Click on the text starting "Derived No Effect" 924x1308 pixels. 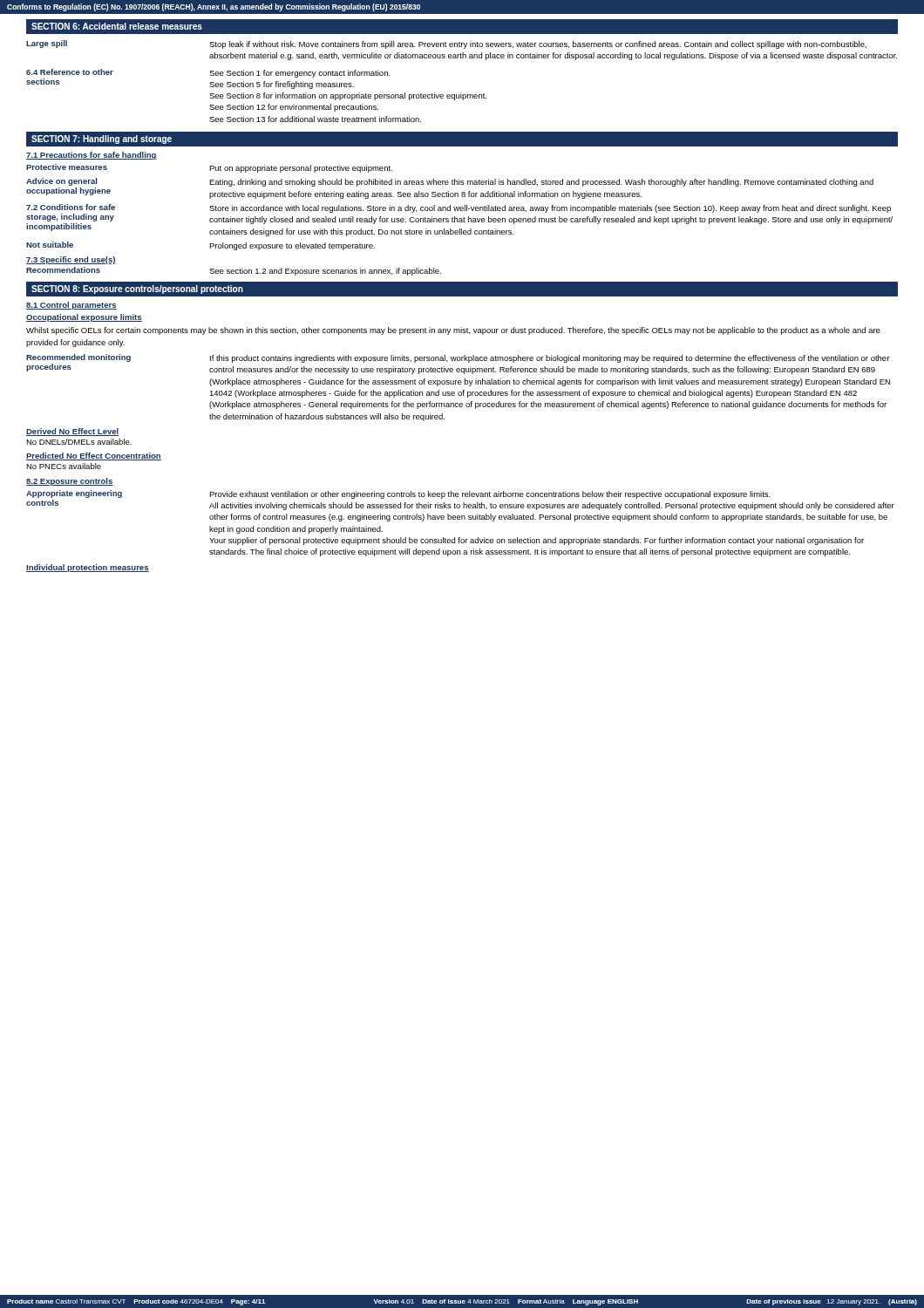click(72, 431)
